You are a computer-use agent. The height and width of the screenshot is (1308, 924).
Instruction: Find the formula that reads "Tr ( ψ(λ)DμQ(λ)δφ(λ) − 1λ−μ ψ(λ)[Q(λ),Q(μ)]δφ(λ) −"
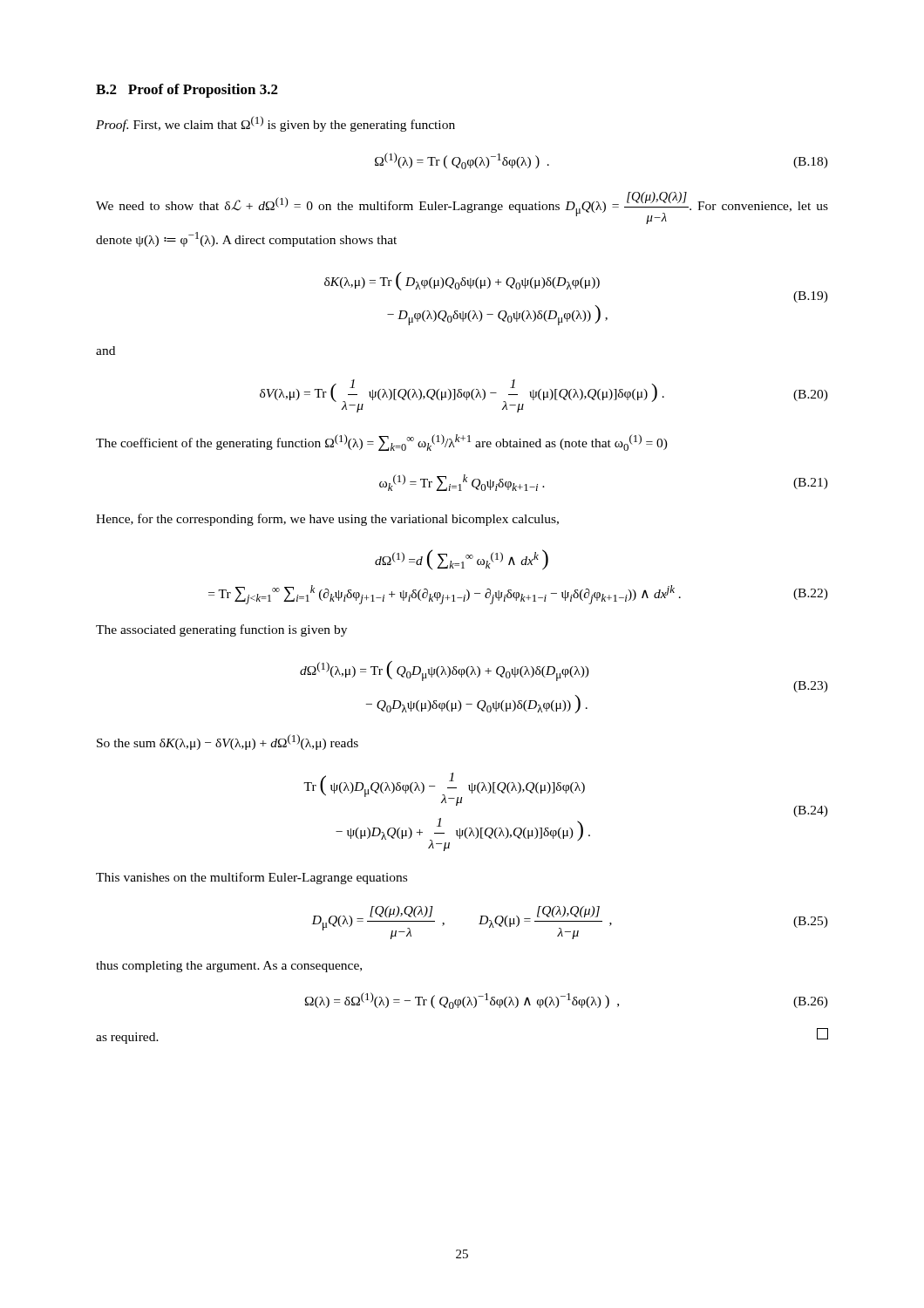(462, 810)
